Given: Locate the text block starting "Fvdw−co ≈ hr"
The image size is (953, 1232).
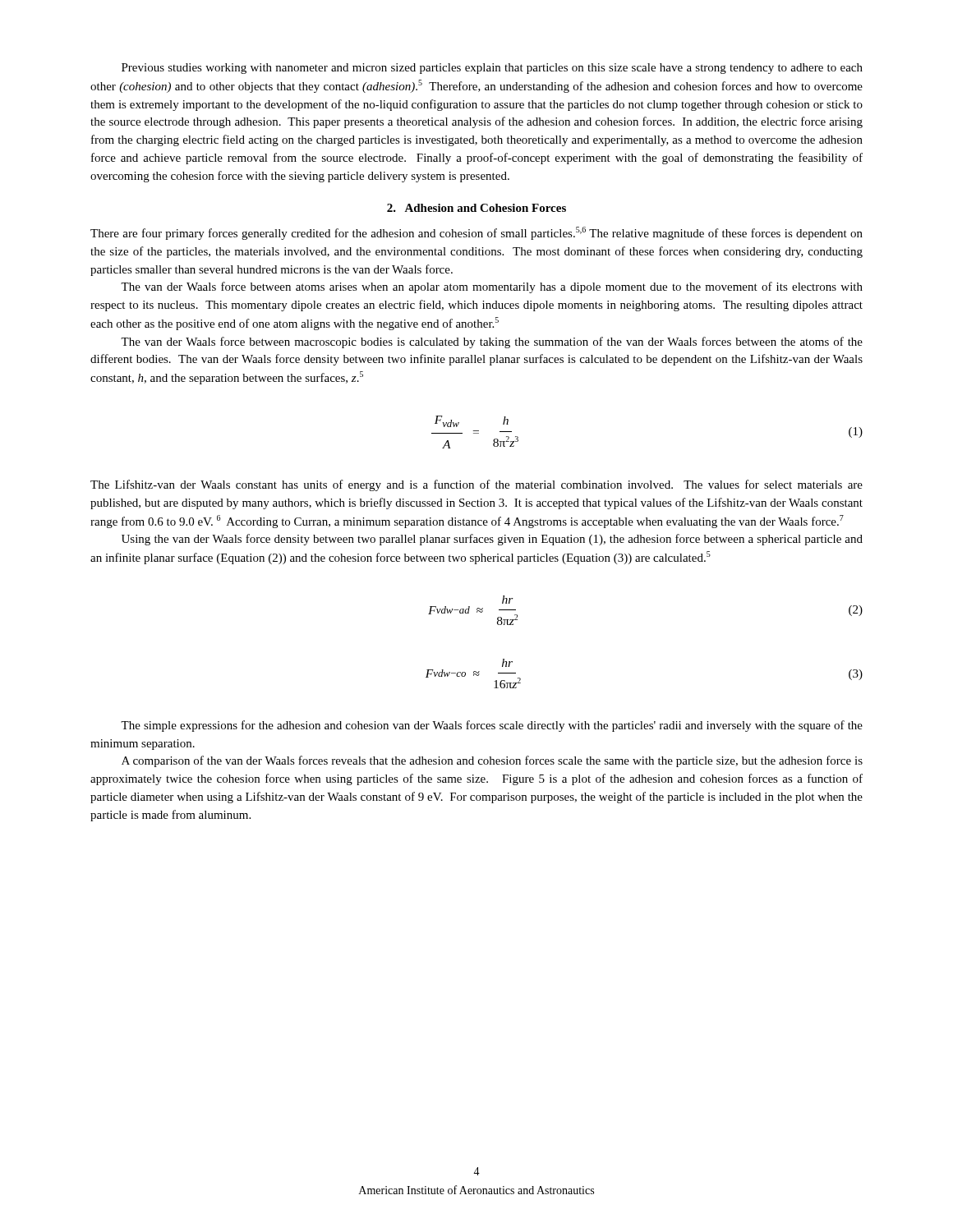Looking at the screenshot, I should click(x=476, y=674).
